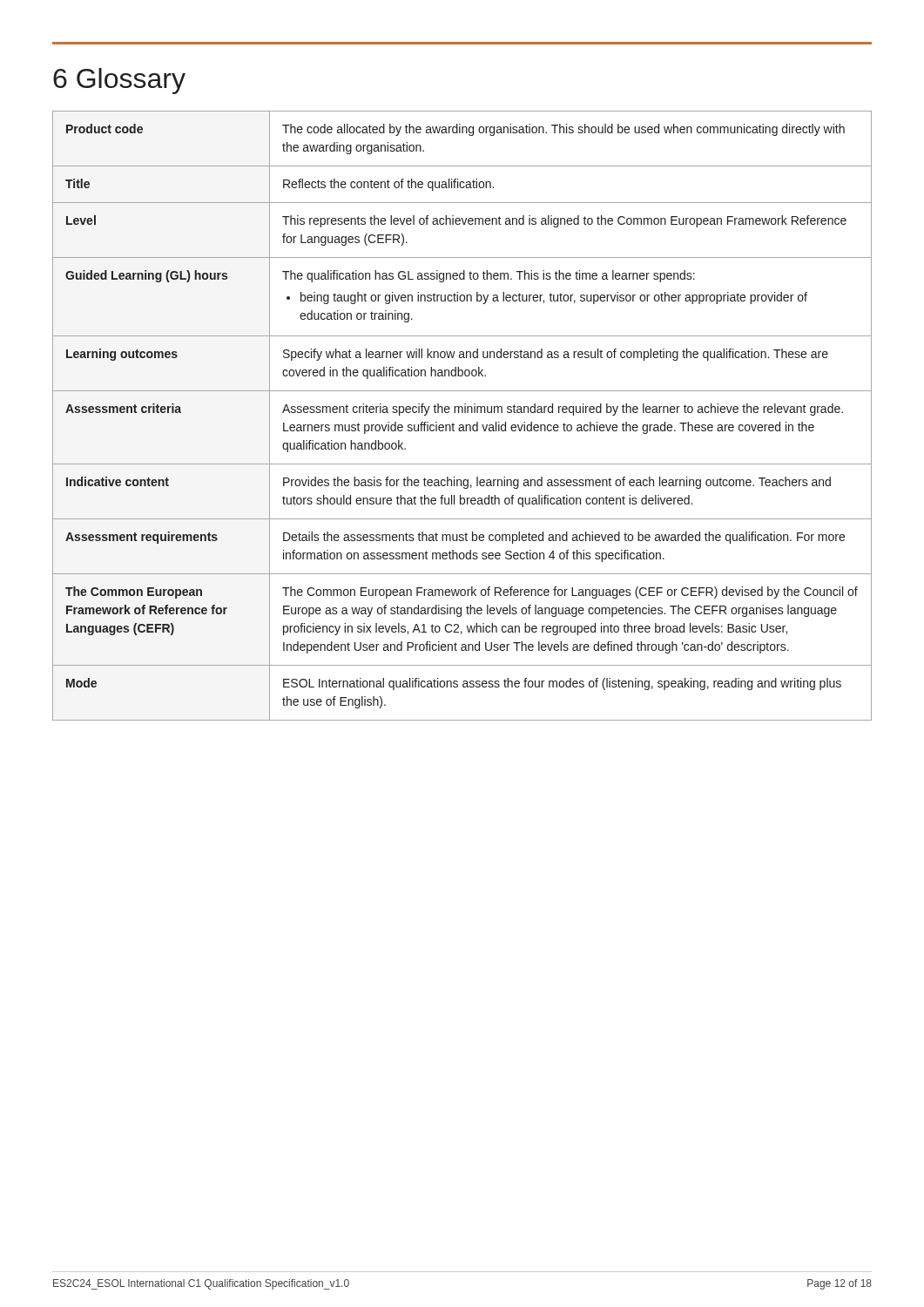The width and height of the screenshot is (924, 1307).
Task: Locate the title containing "6 Glossary"
Action: [119, 81]
